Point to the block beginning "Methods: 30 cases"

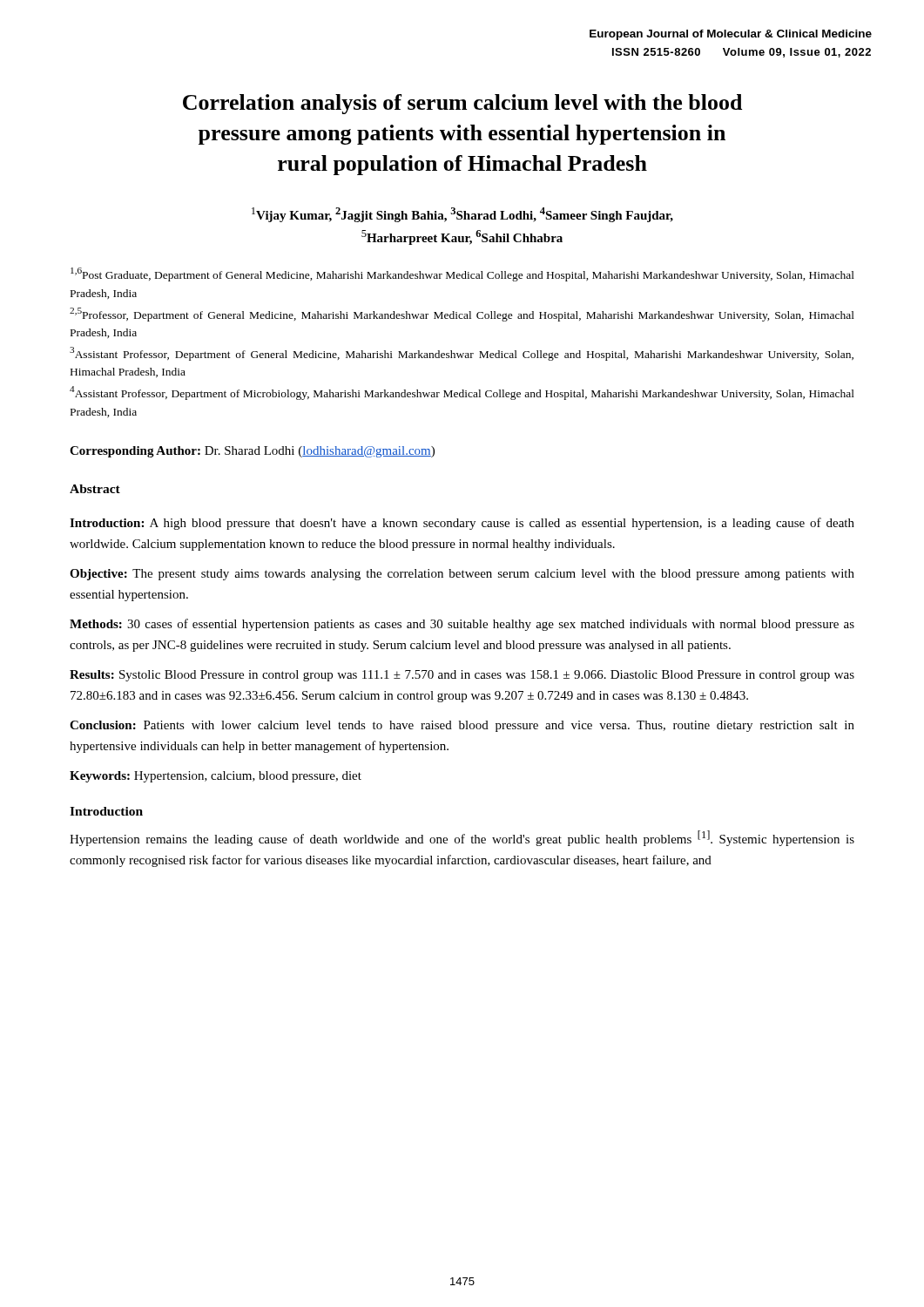(462, 634)
